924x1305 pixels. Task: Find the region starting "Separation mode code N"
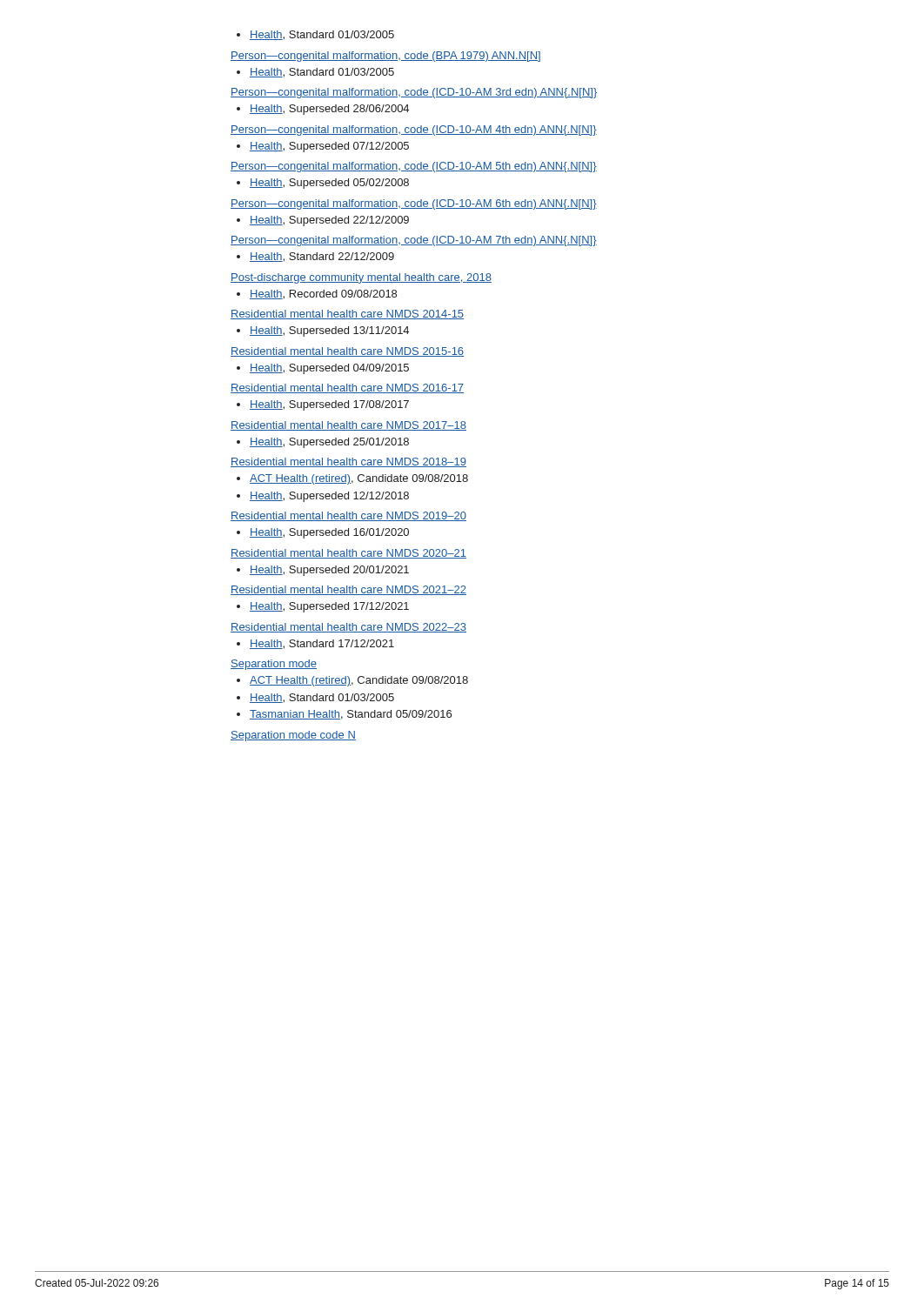pos(293,736)
